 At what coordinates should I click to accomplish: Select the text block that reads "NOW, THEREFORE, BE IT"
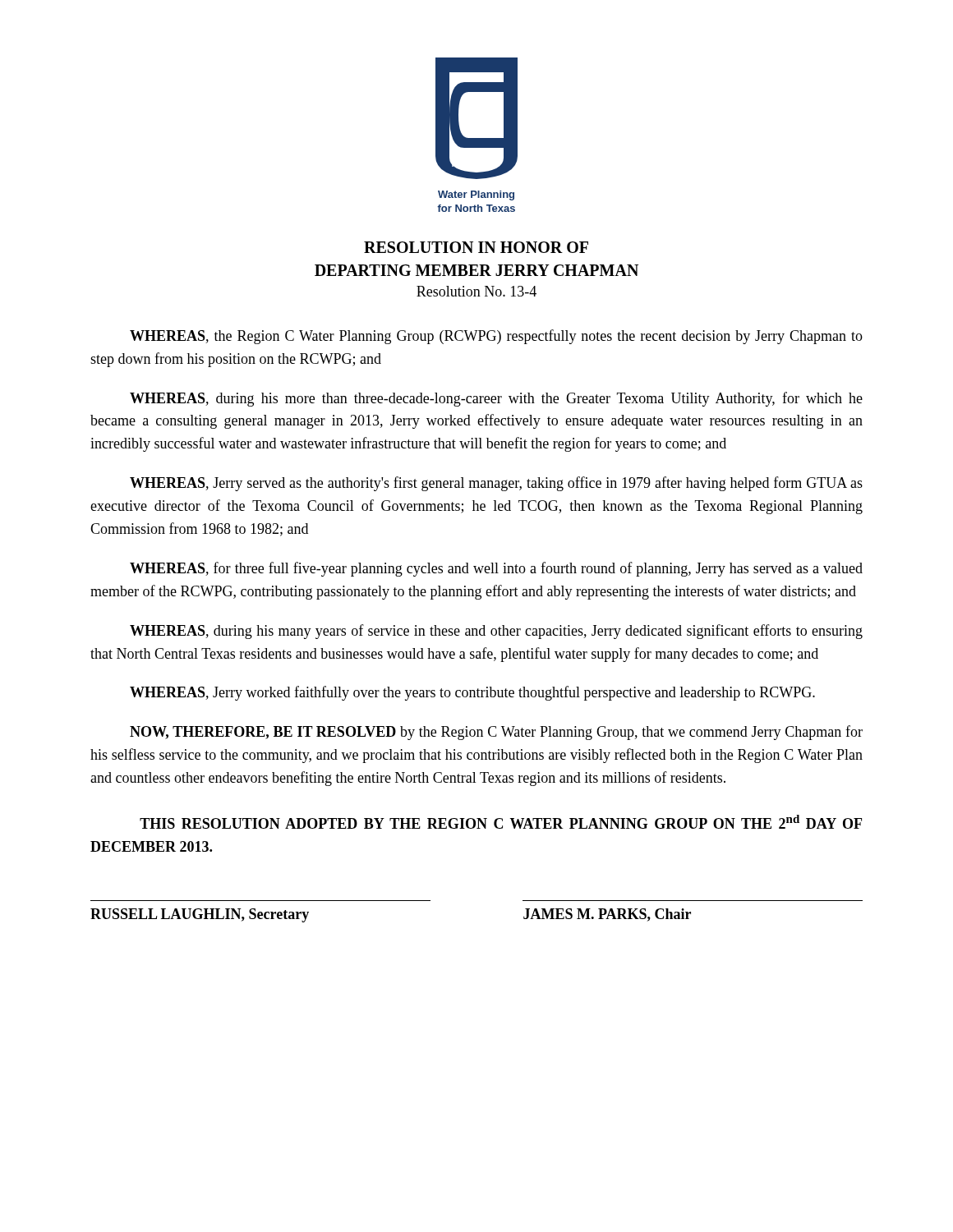click(476, 755)
